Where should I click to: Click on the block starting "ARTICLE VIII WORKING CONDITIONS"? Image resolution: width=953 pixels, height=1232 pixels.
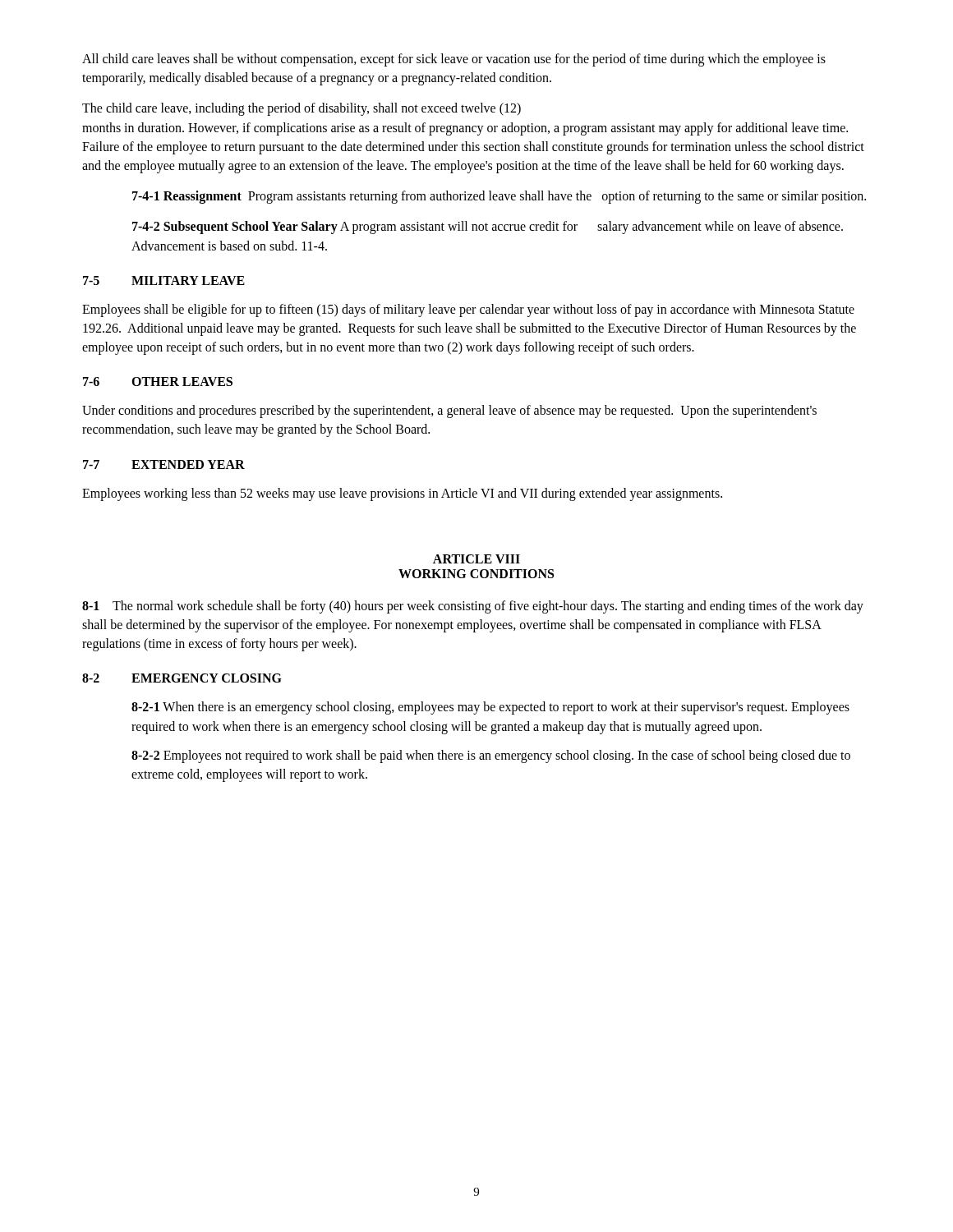(476, 567)
